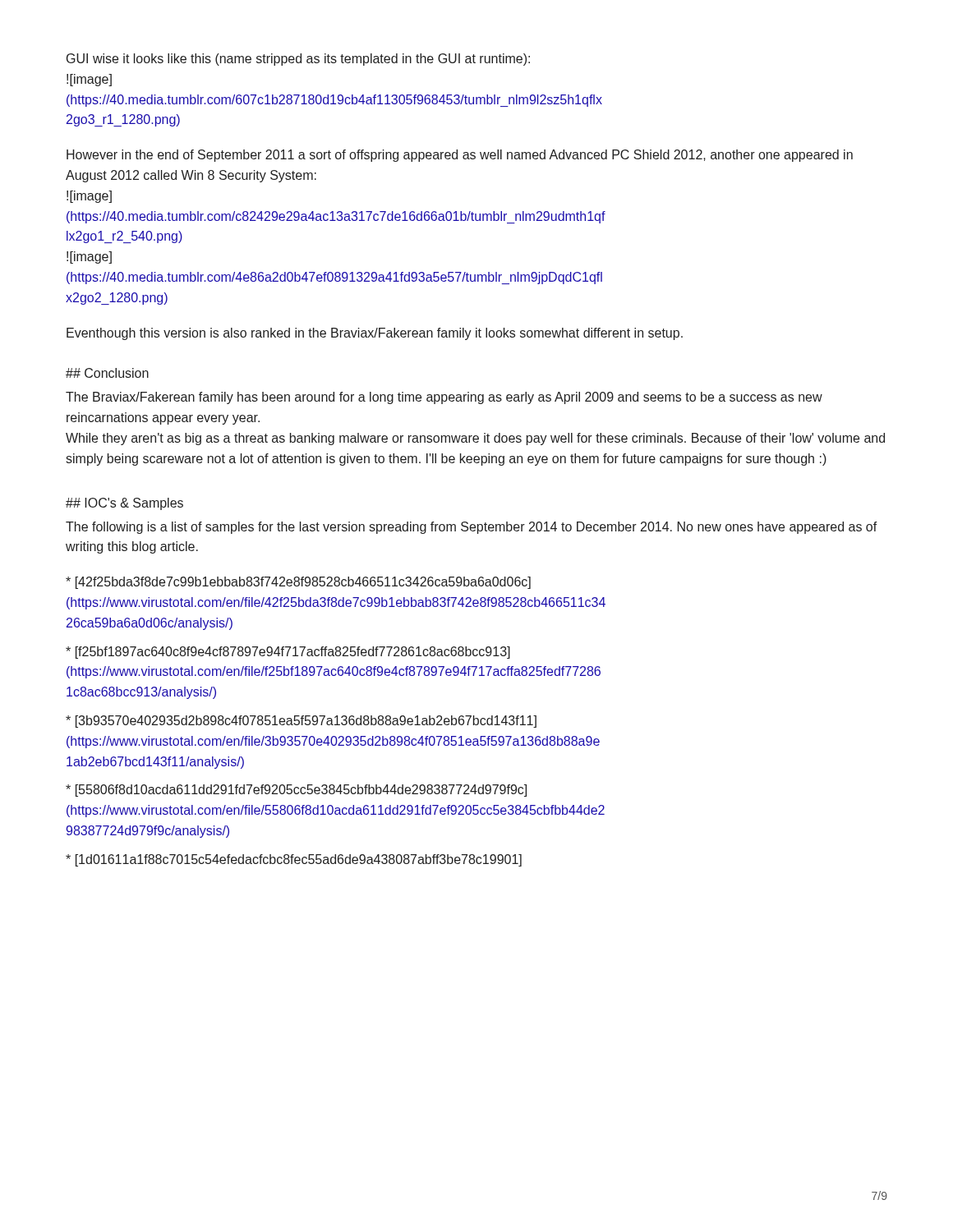953x1232 pixels.
Task: Find the block starting "The following is"
Action: tap(471, 537)
